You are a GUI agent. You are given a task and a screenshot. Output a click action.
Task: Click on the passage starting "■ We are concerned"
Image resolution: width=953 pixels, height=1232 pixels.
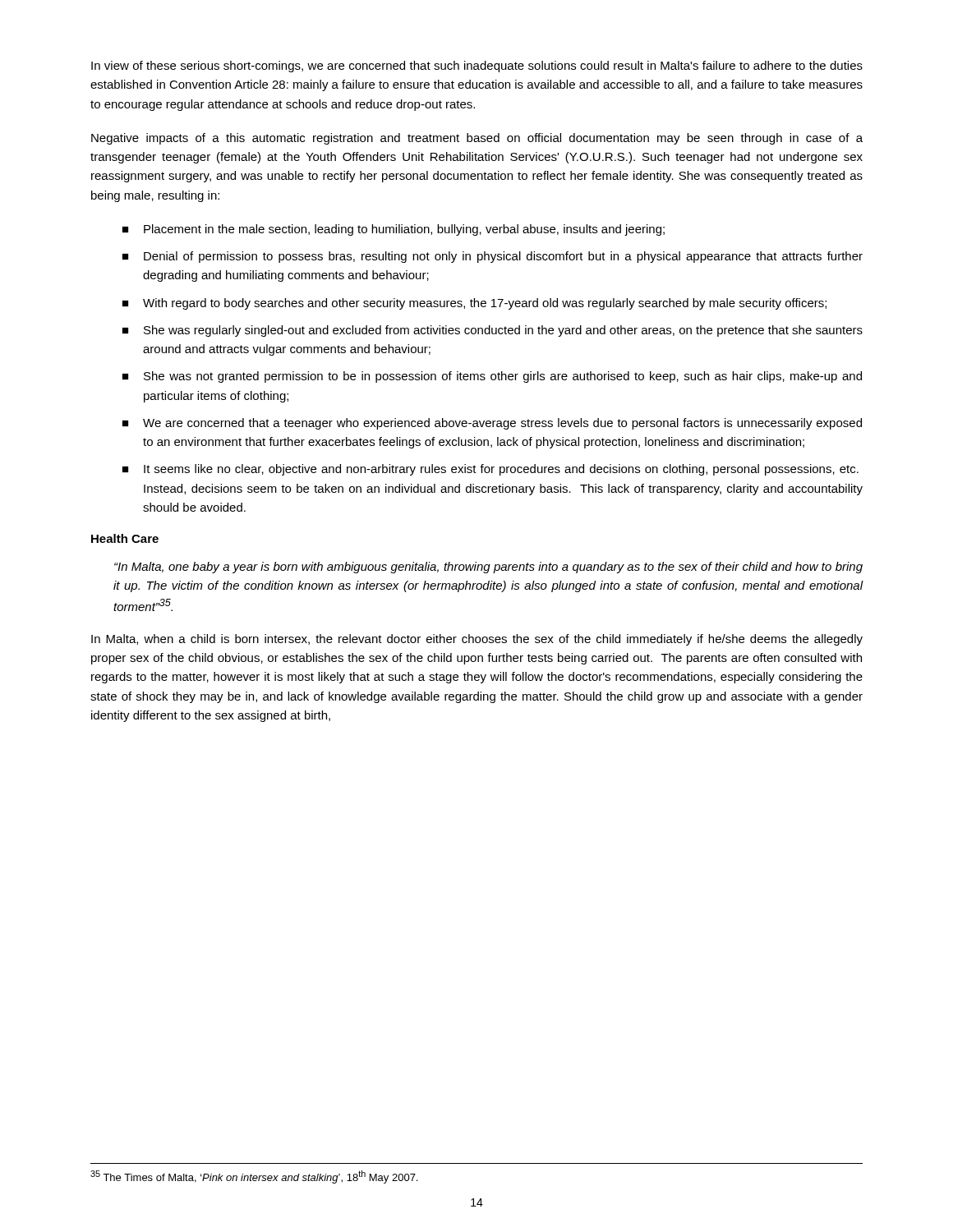tap(492, 432)
